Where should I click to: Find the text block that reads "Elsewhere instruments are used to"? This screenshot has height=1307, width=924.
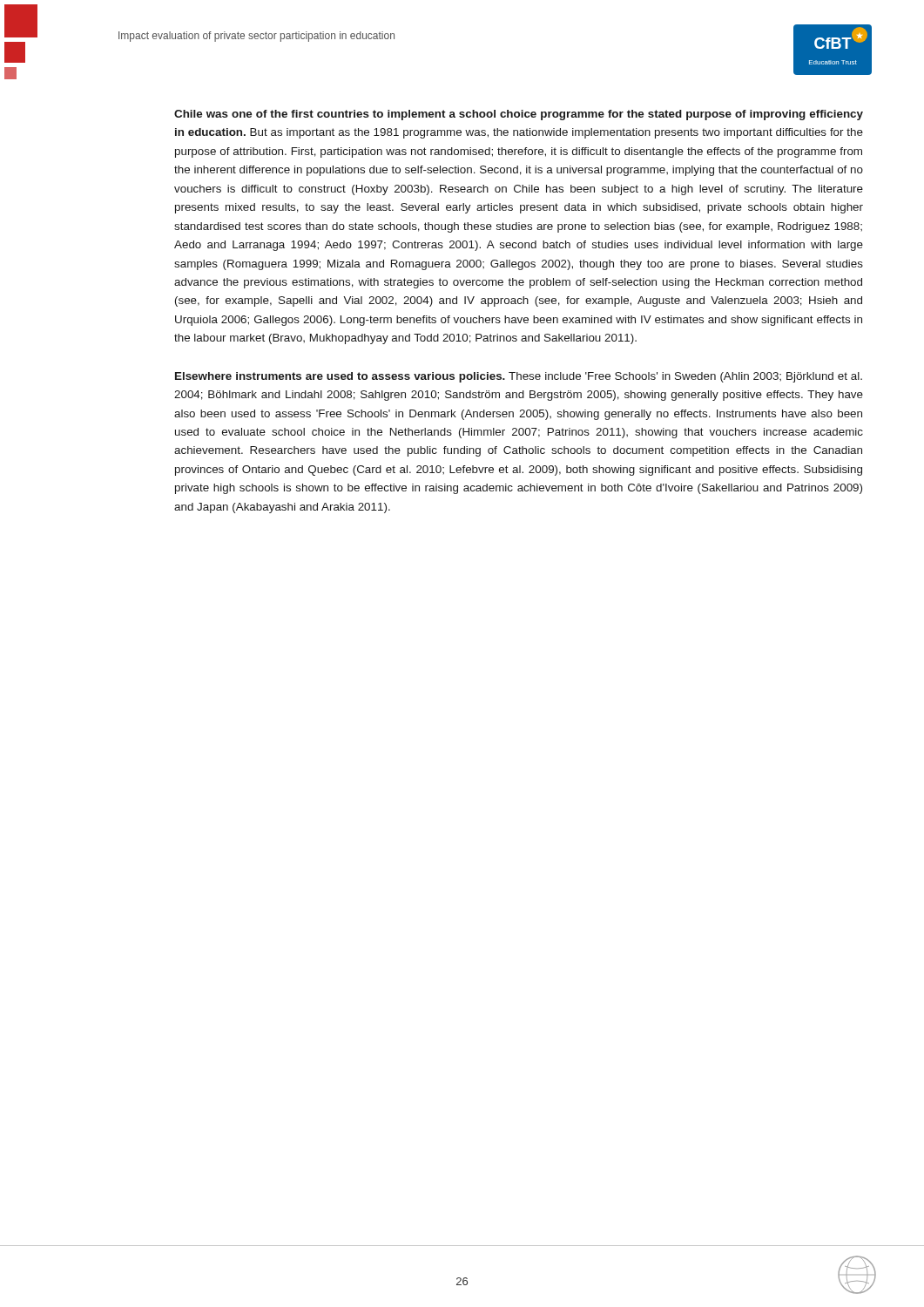coord(519,441)
